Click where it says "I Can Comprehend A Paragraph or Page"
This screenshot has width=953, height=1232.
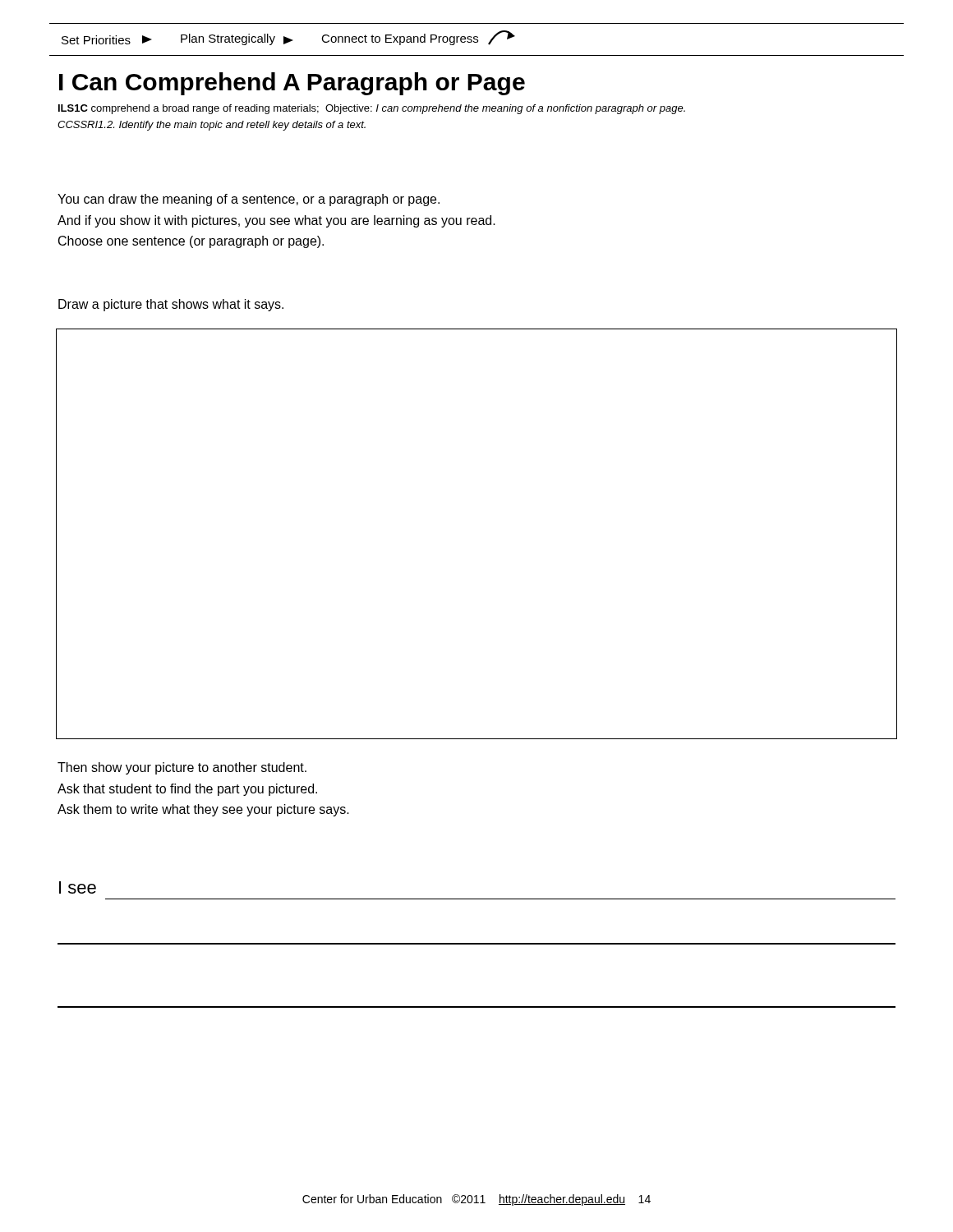476,82
